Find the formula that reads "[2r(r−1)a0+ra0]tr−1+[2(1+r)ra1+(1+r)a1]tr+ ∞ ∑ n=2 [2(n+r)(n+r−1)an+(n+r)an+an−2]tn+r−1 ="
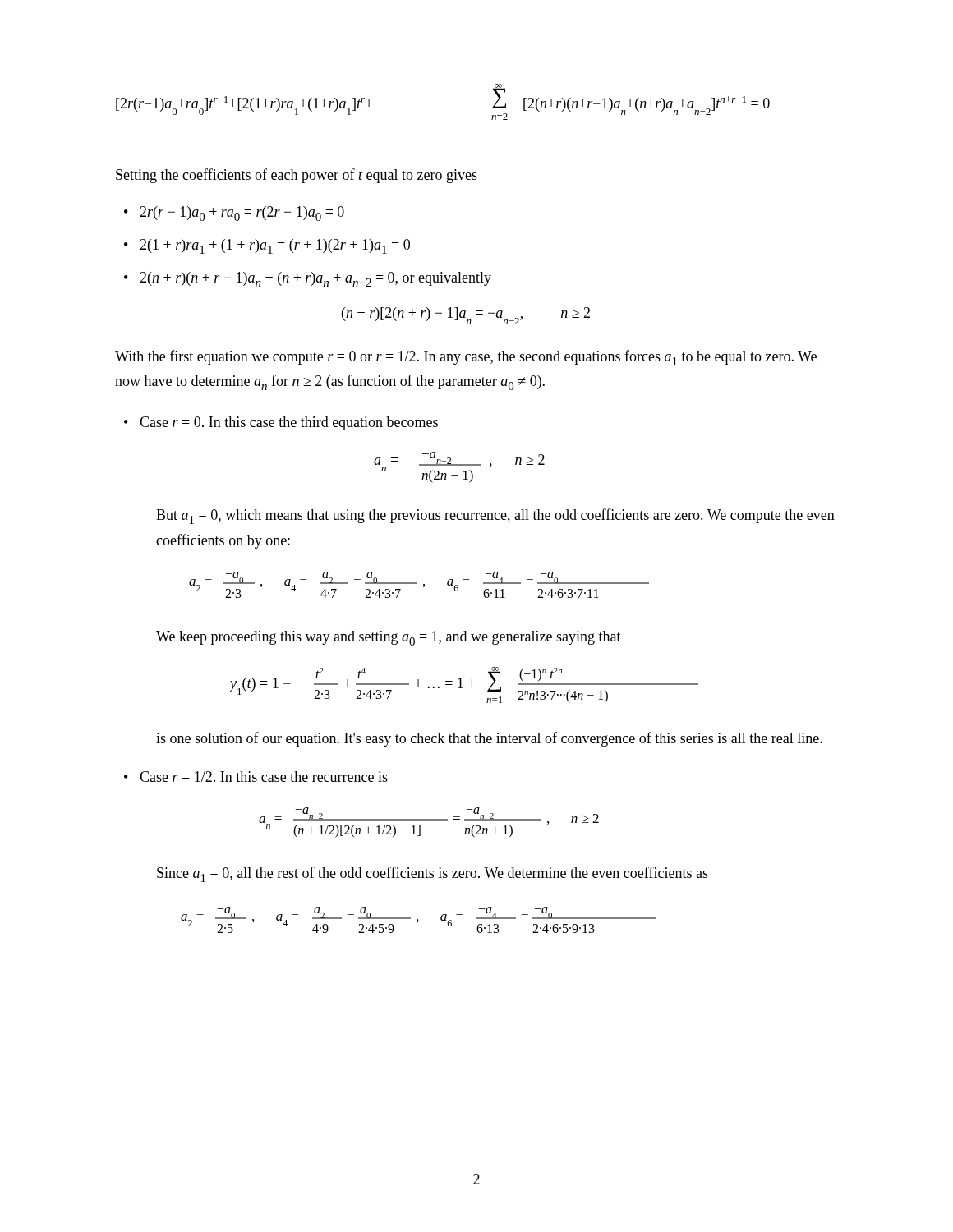This screenshot has height=1232, width=953. (x=472, y=103)
